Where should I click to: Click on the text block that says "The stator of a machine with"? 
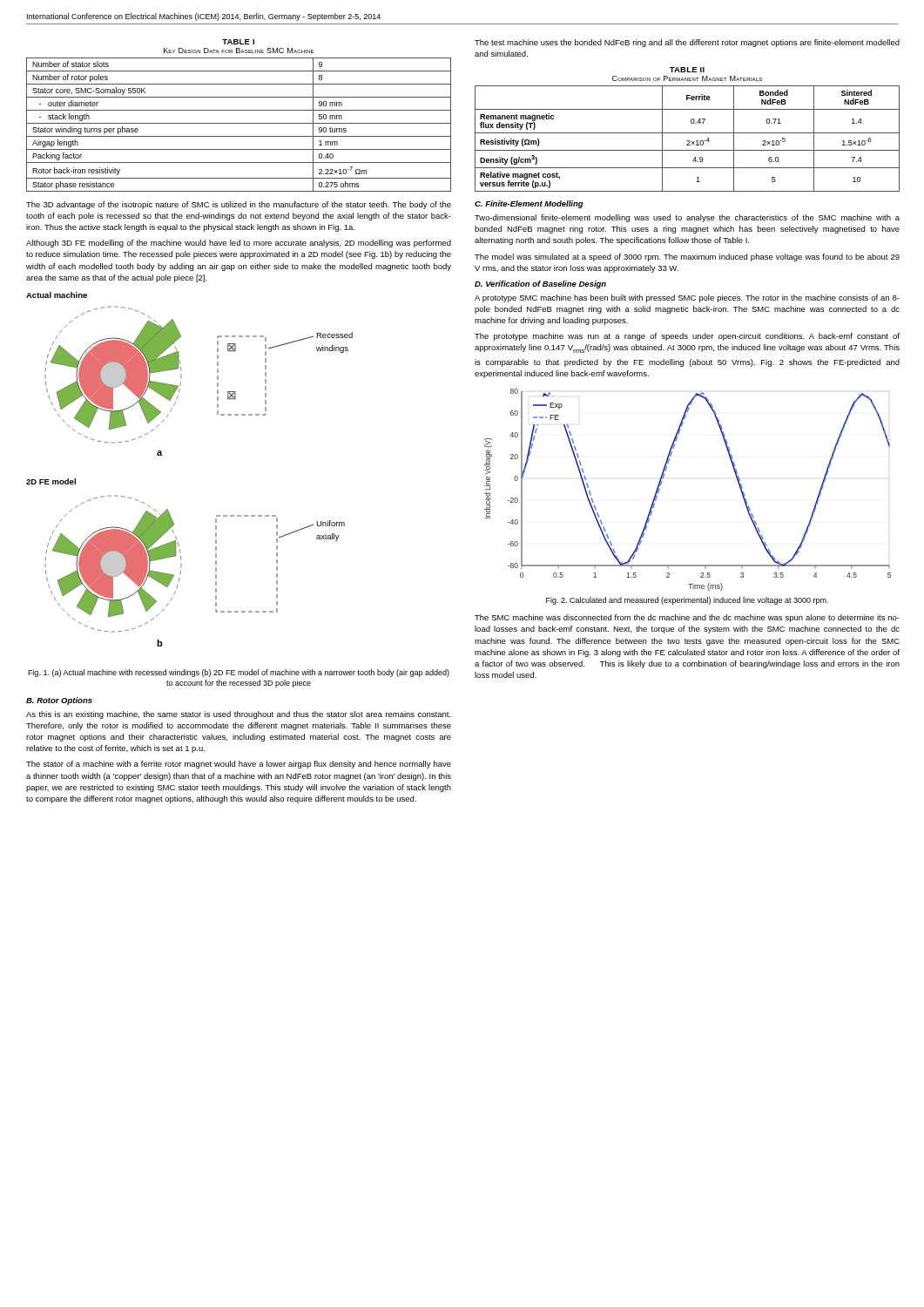[x=239, y=781]
